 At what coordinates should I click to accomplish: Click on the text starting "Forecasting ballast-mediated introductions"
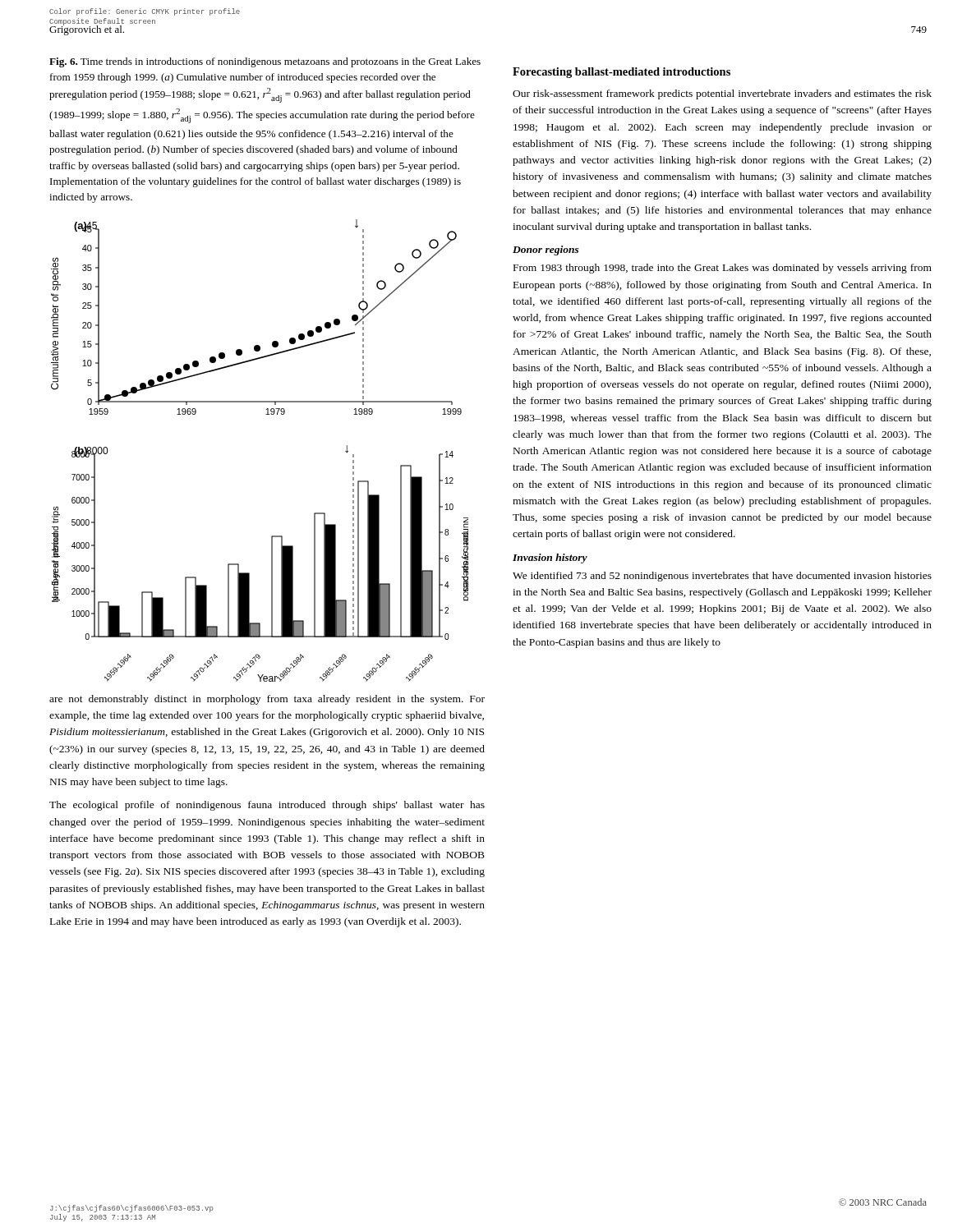click(x=622, y=71)
